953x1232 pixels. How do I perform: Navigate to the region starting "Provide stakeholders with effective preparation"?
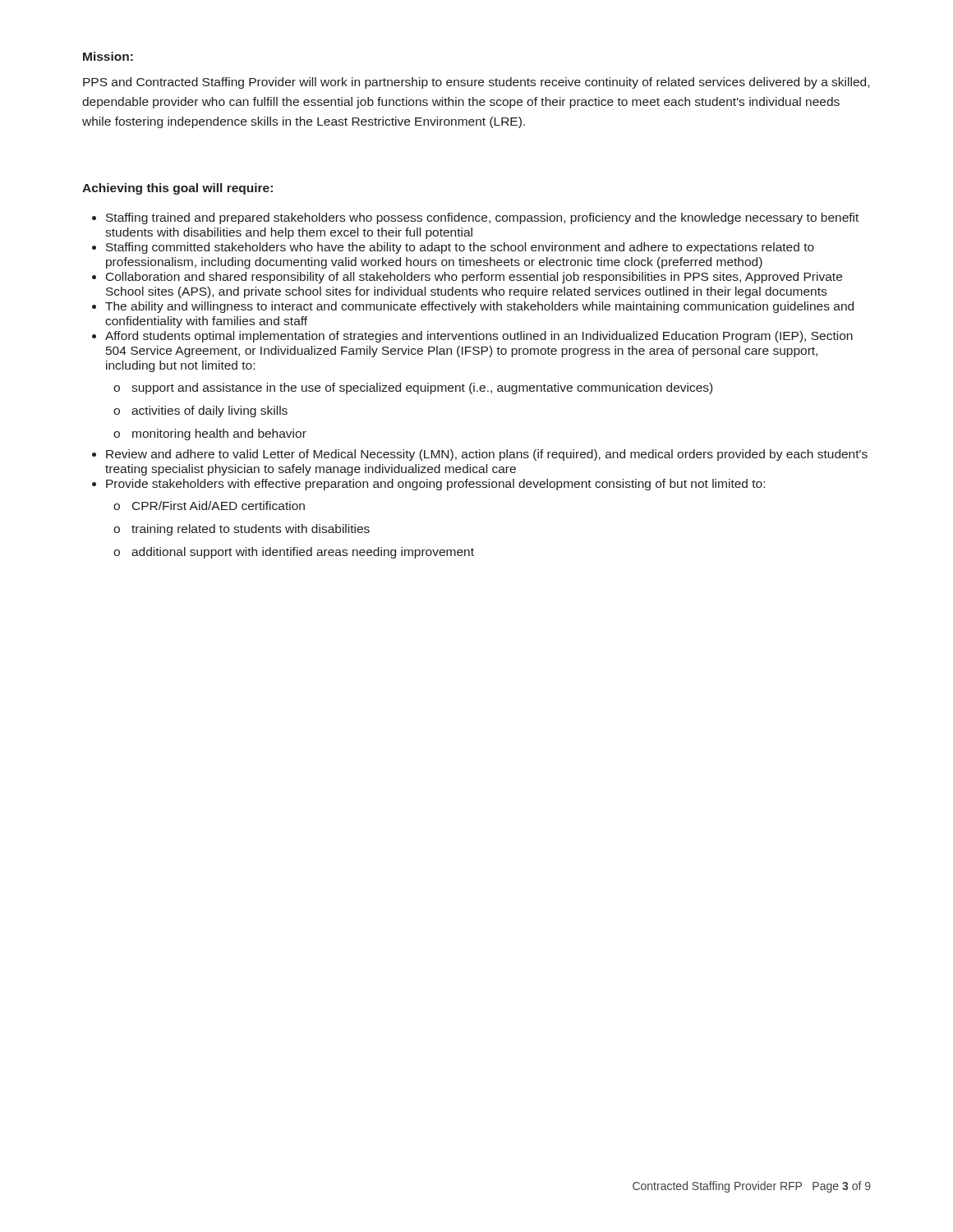(x=435, y=485)
